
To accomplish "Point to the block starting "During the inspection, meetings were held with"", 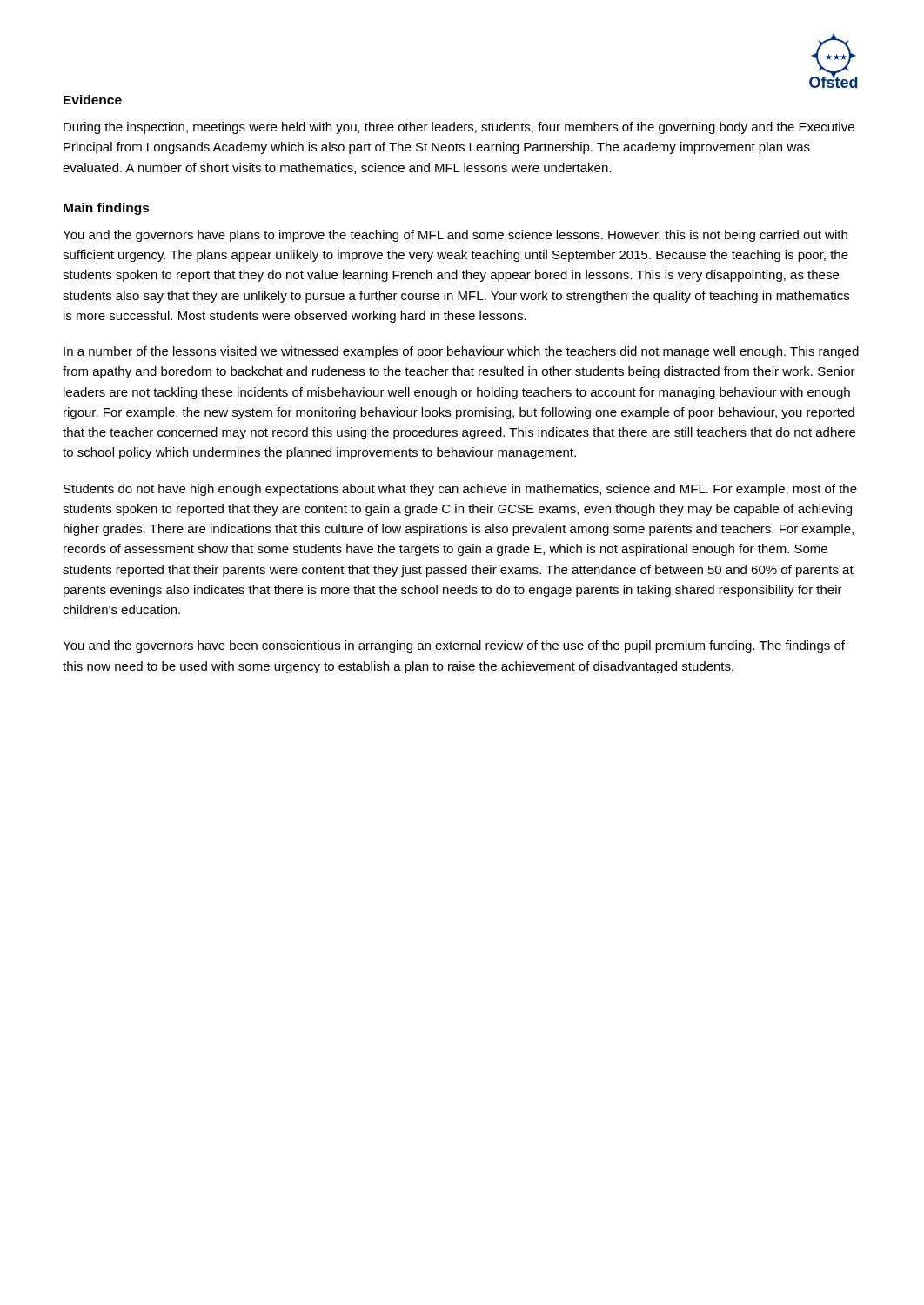I will click(459, 147).
